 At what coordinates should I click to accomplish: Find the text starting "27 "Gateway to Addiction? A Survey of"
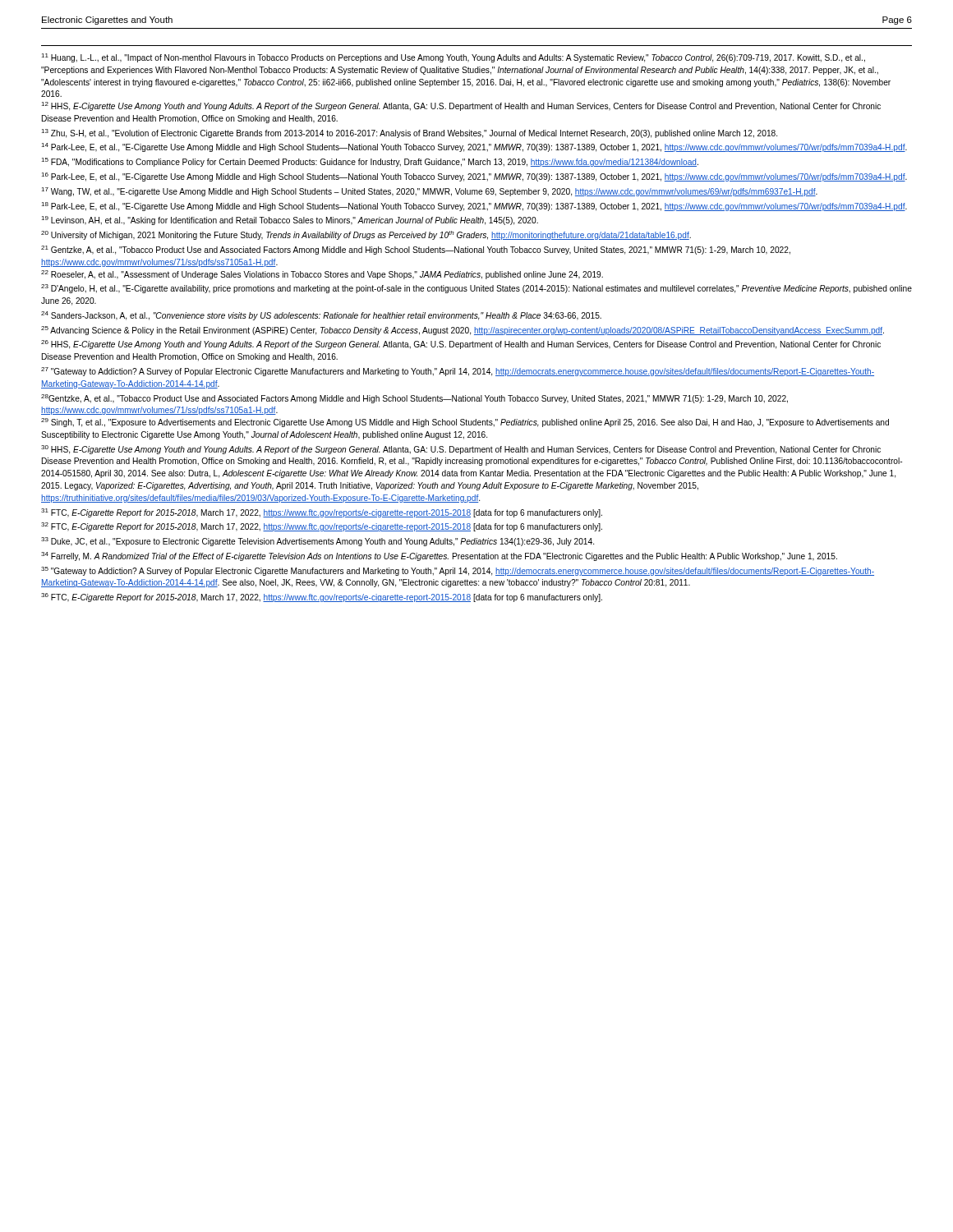458,377
